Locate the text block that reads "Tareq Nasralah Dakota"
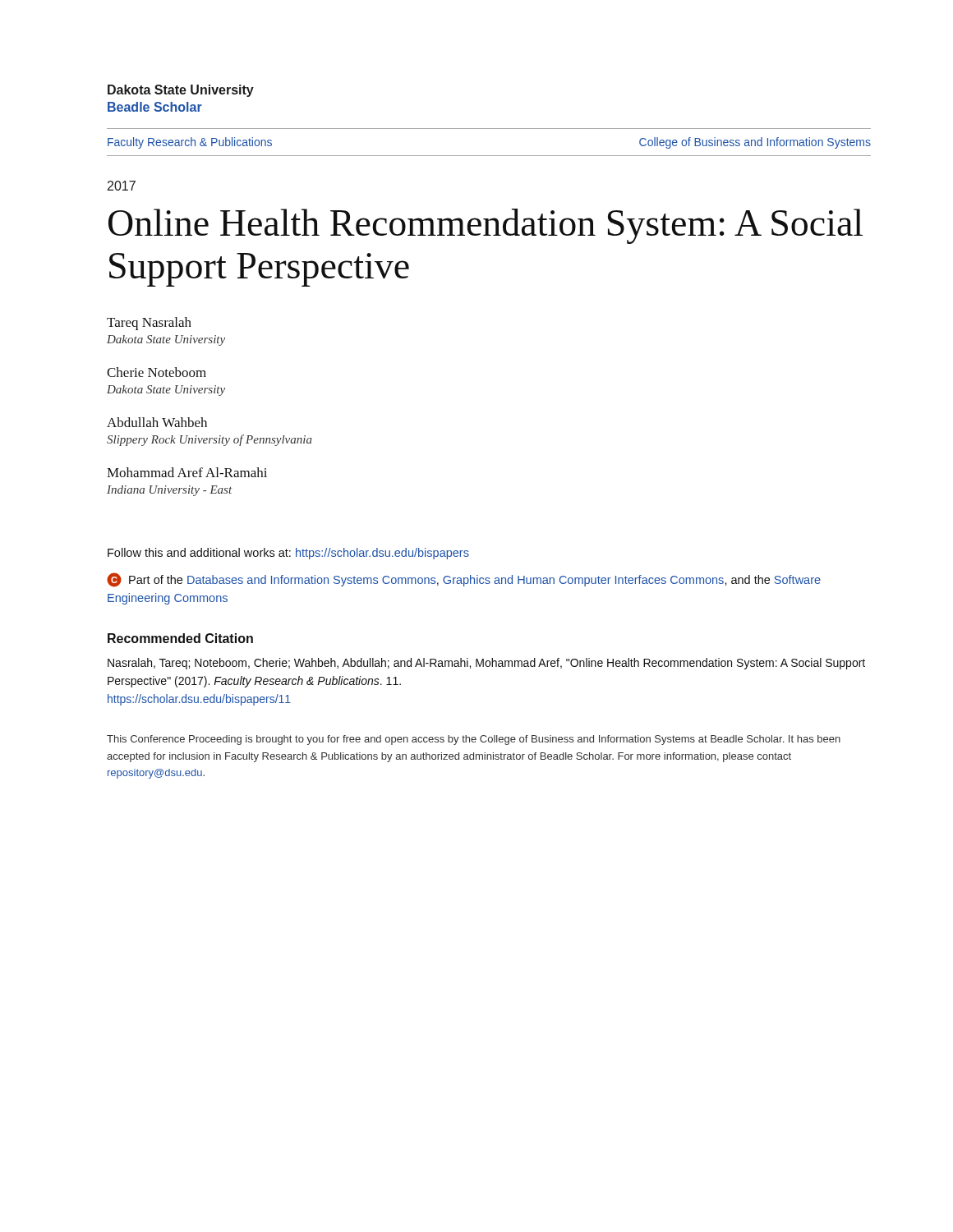This screenshot has width=953, height=1232. pyautogui.click(x=149, y=324)
